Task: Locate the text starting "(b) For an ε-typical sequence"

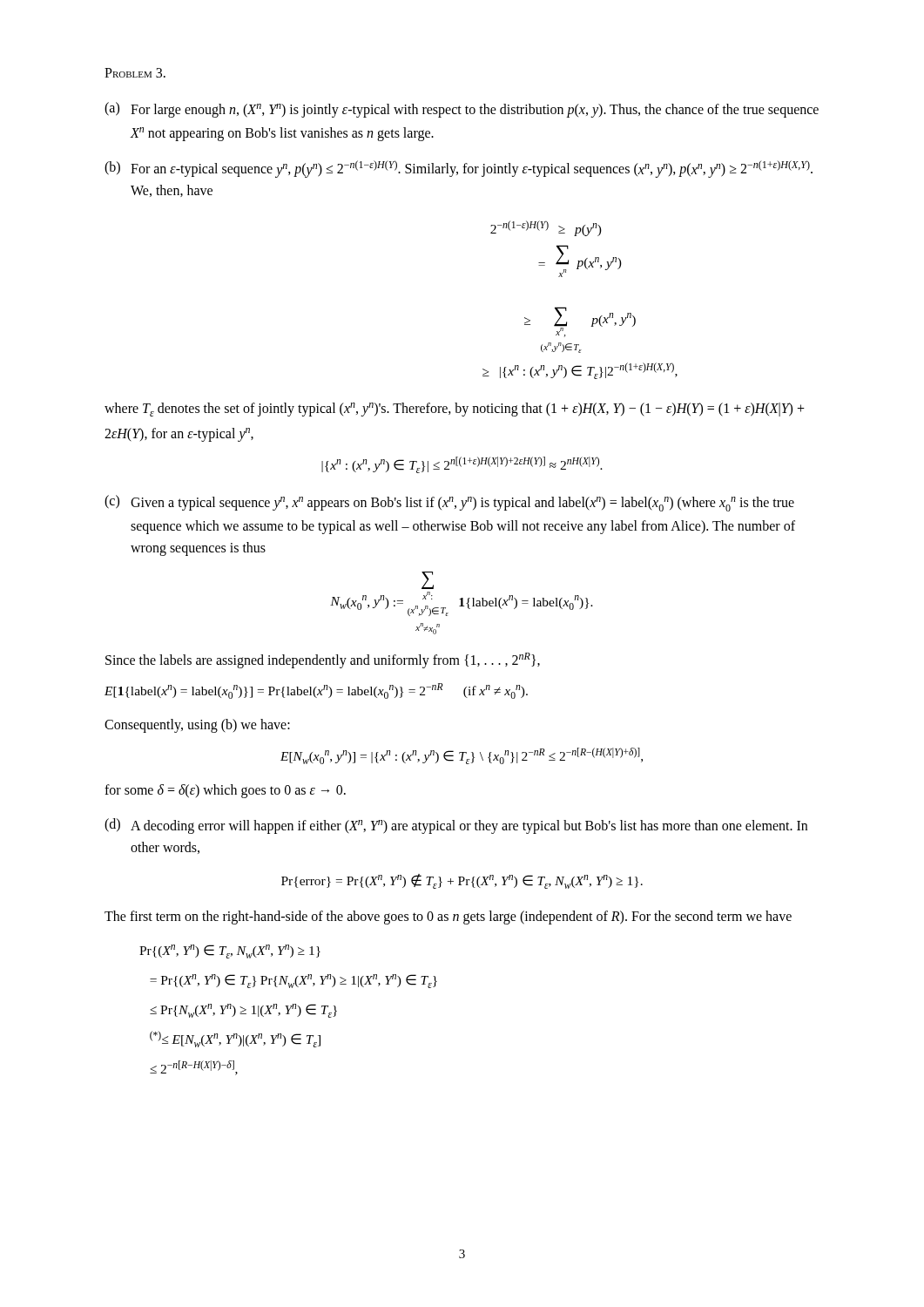Action: click(462, 180)
